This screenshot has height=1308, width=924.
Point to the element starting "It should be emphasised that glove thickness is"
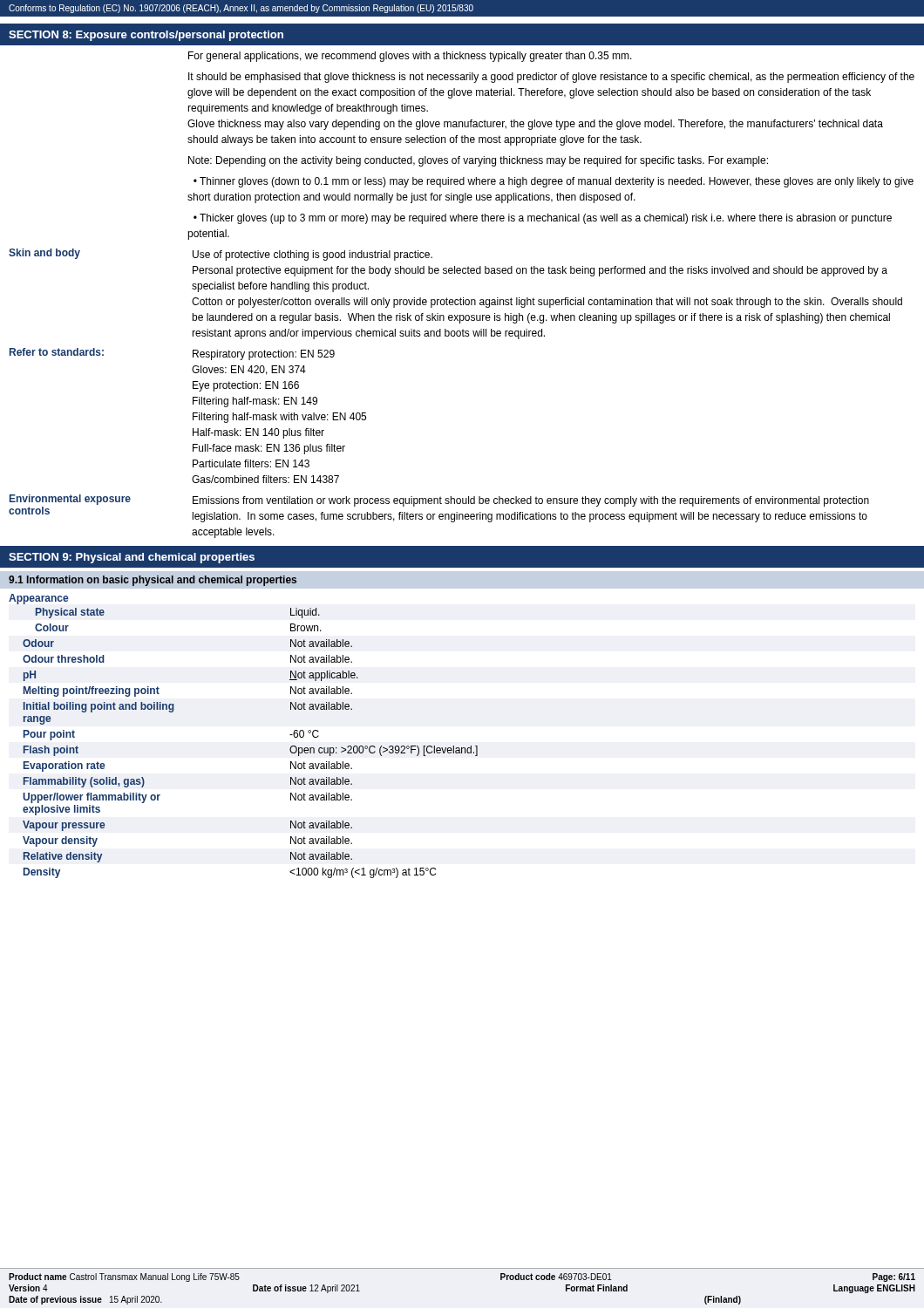pyautogui.click(x=551, y=78)
